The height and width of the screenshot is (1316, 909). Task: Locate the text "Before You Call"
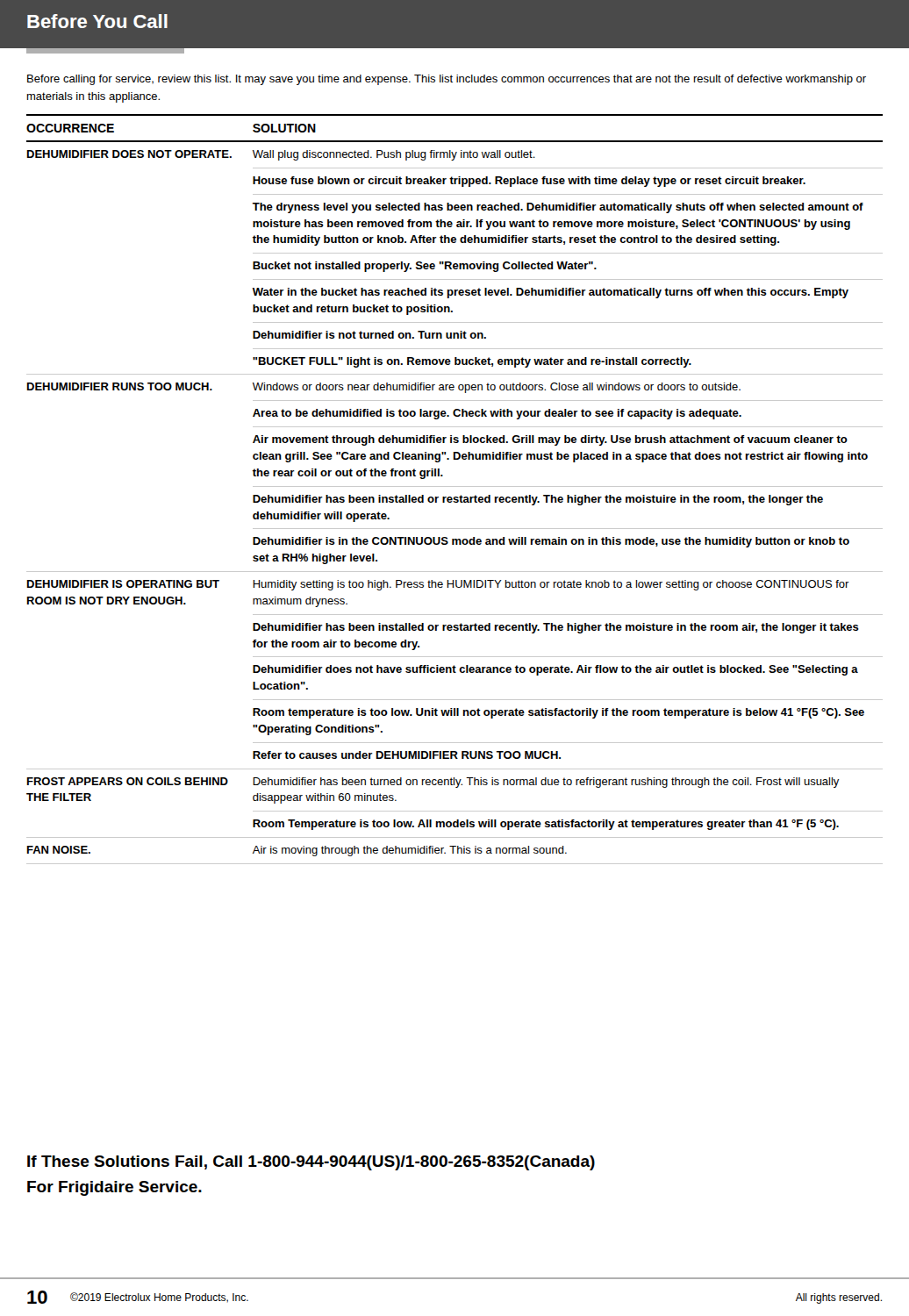click(97, 22)
